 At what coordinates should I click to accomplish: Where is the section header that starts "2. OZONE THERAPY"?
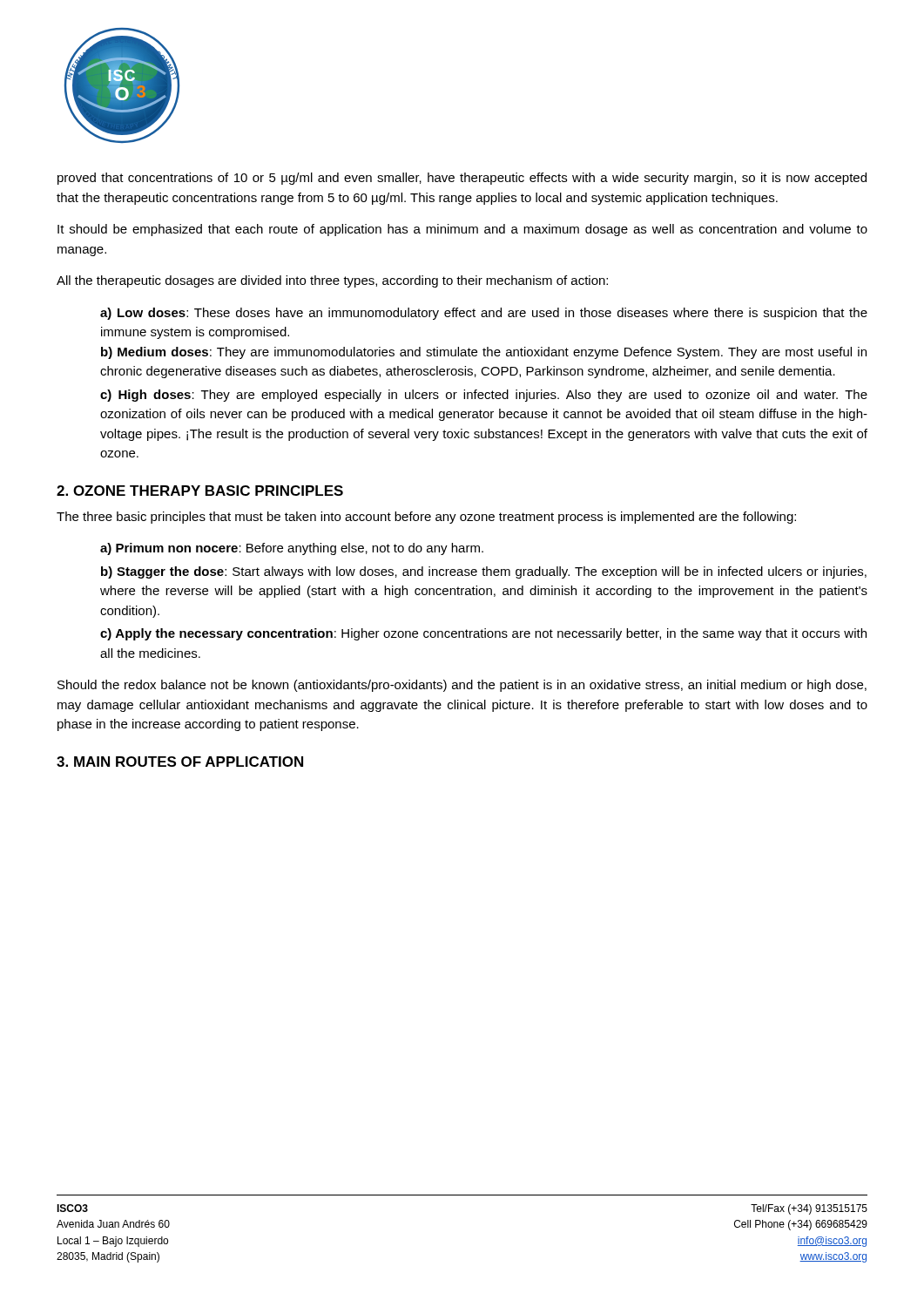[x=200, y=491]
